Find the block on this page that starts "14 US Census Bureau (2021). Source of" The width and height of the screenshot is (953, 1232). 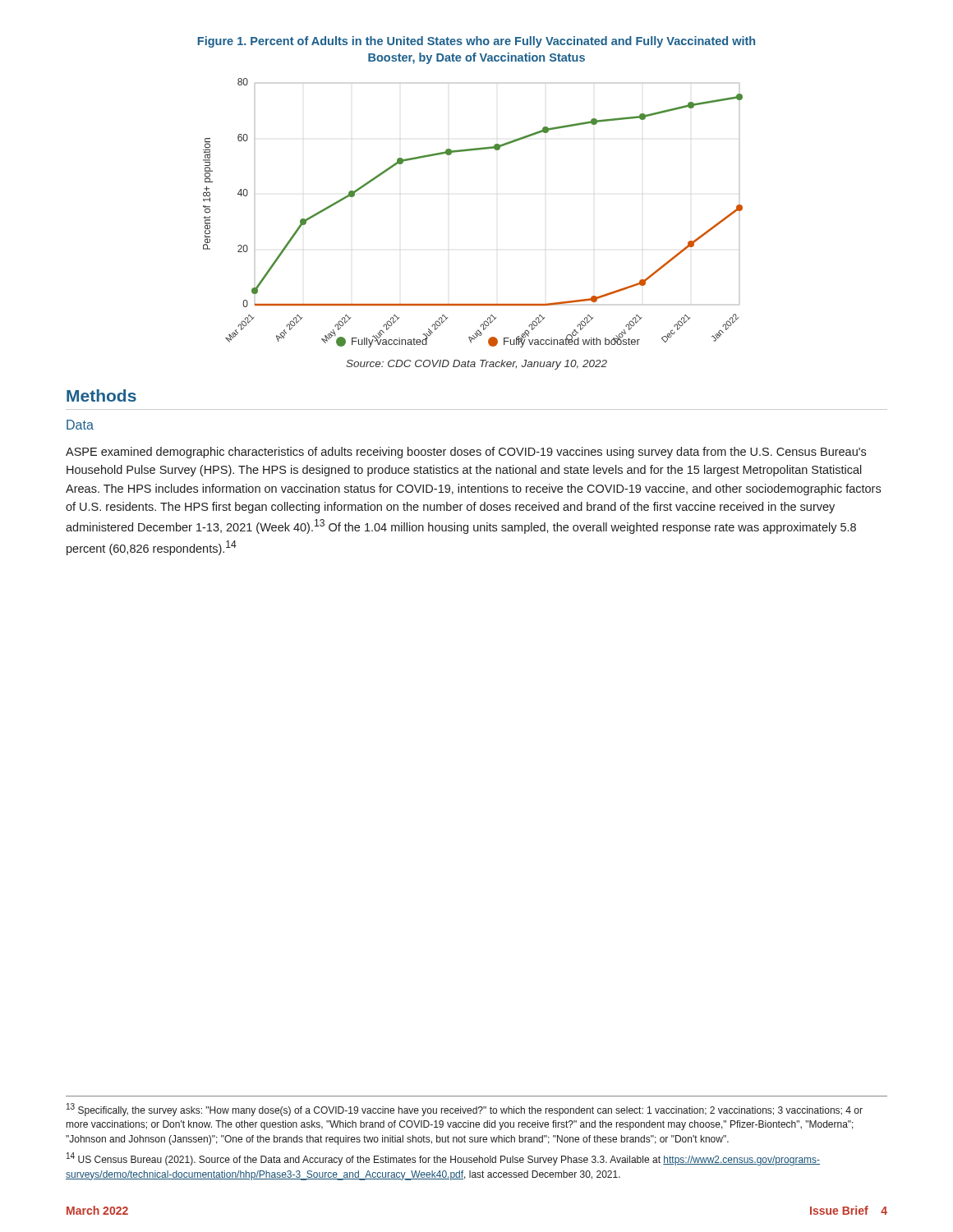(x=443, y=1166)
